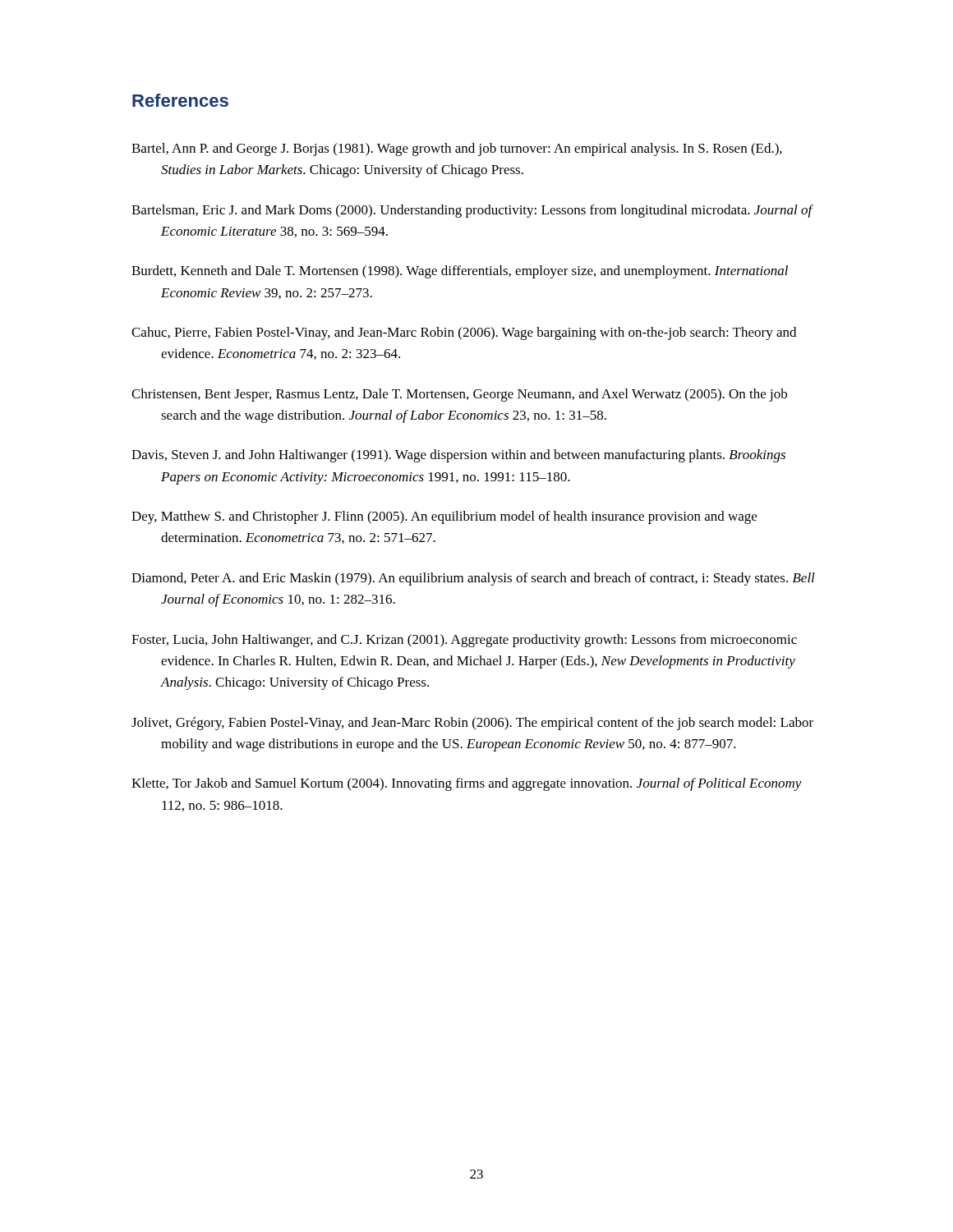Click on the list item that says "Dey, Matthew S. and Christopher J. Flinn"

pyautogui.click(x=444, y=527)
